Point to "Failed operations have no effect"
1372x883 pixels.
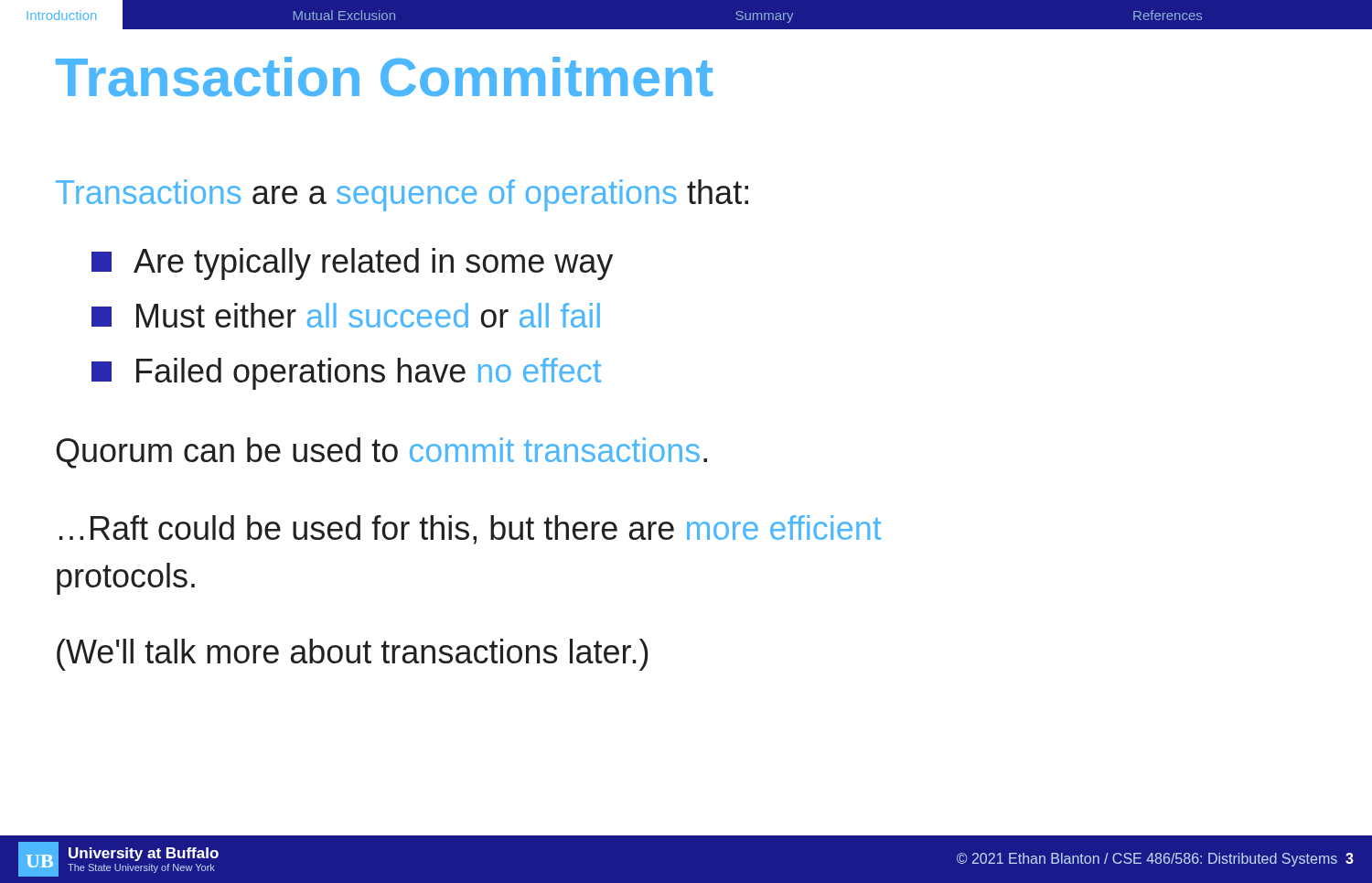[x=347, y=372]
